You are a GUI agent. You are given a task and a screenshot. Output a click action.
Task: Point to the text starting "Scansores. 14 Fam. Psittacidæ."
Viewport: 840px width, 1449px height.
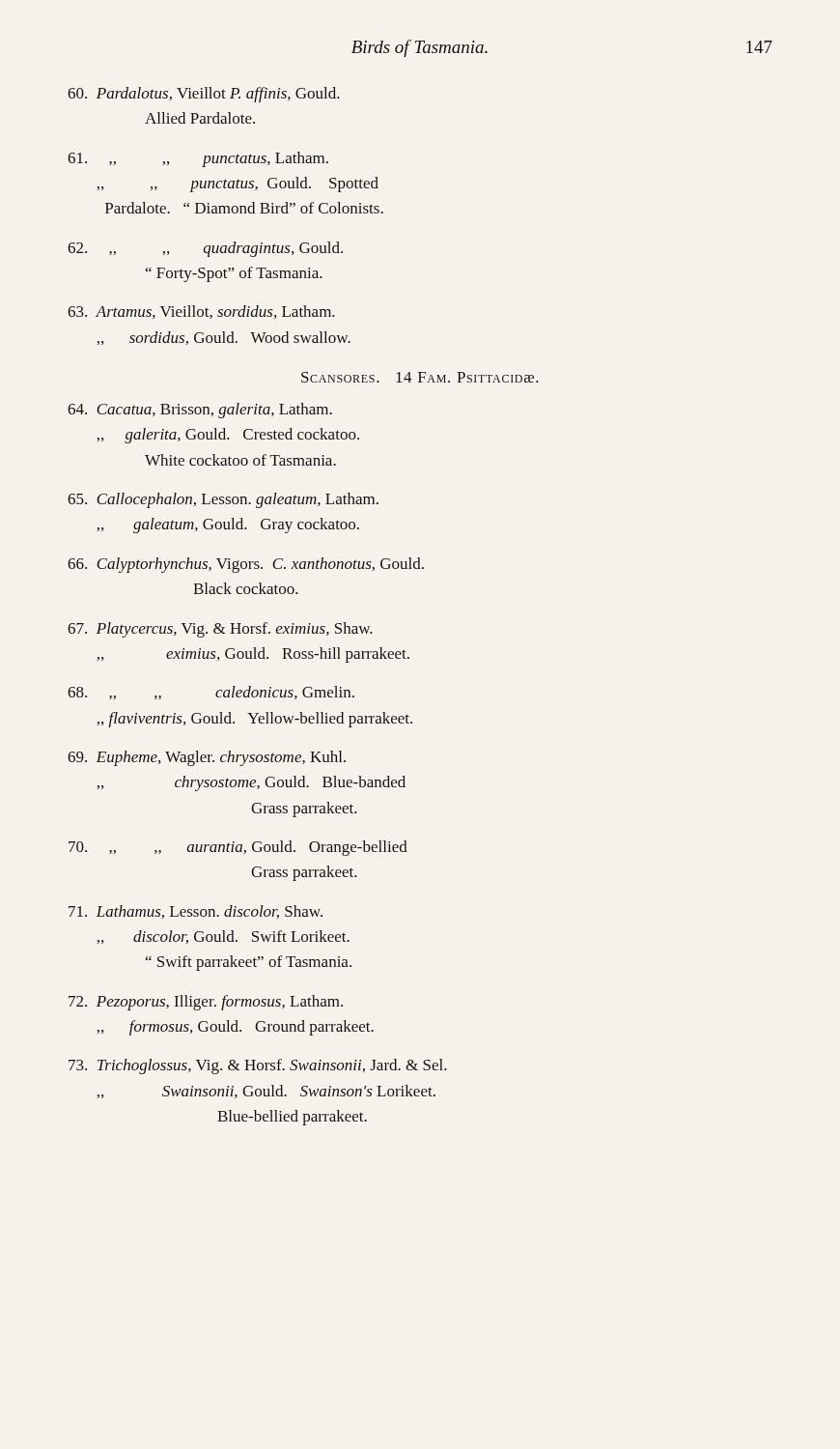click(x=420, y=377)
